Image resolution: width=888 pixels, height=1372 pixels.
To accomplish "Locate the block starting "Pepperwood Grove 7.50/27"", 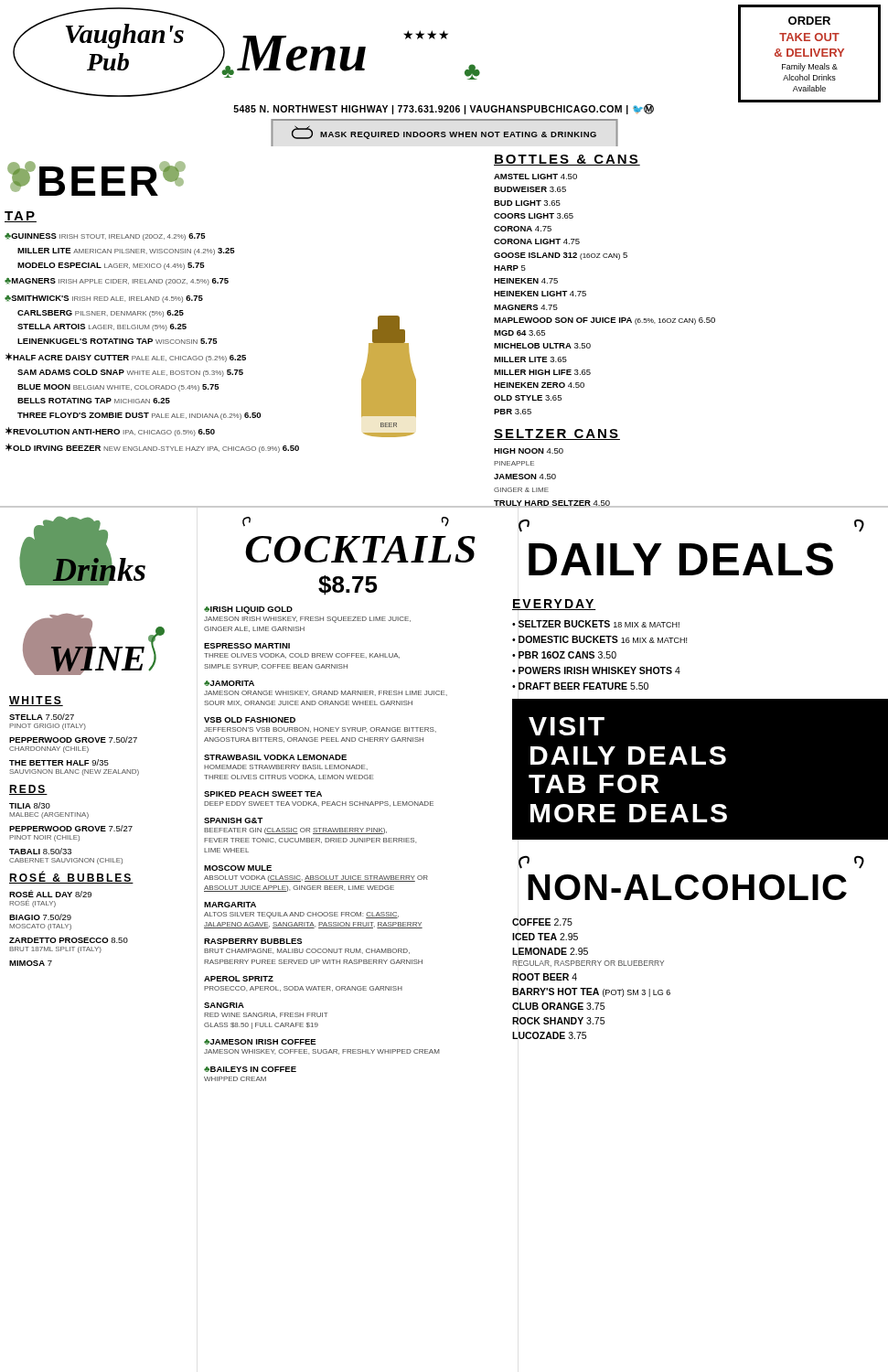I will [x=98, y=744].
